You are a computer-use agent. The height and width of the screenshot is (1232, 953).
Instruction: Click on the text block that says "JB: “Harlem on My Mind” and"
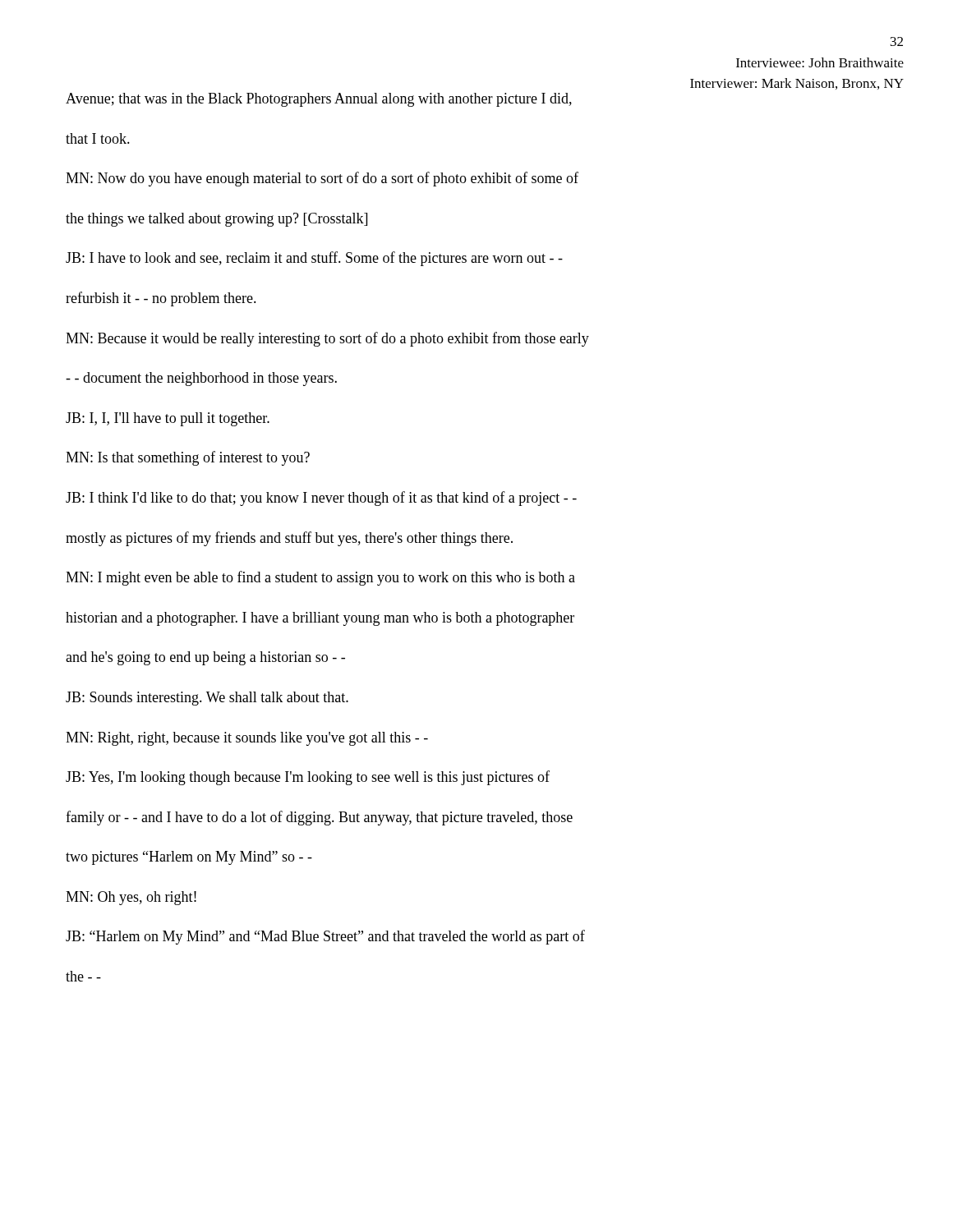point(325,937)
